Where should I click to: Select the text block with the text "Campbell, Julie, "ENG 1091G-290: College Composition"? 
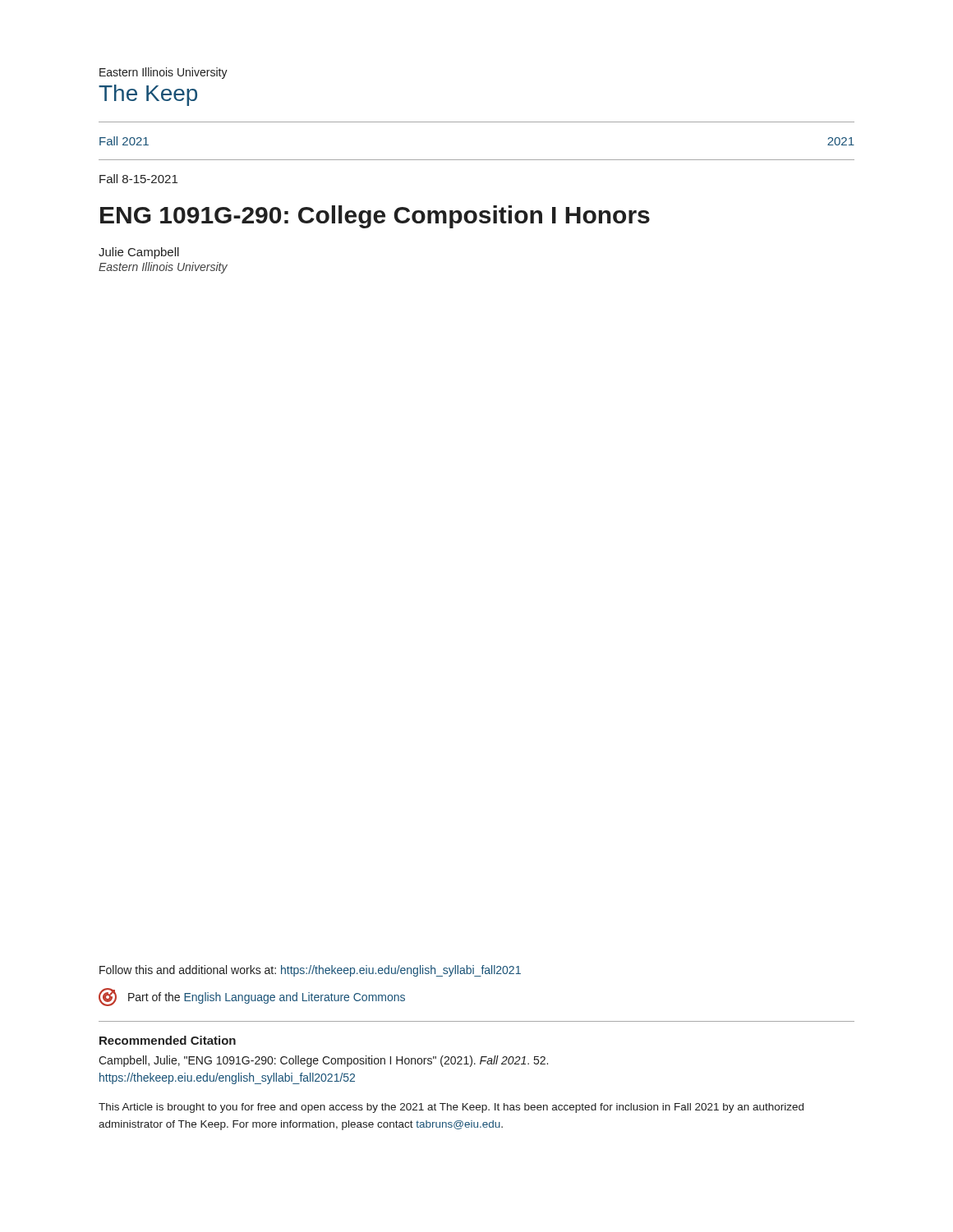(x=324, y=1069)
